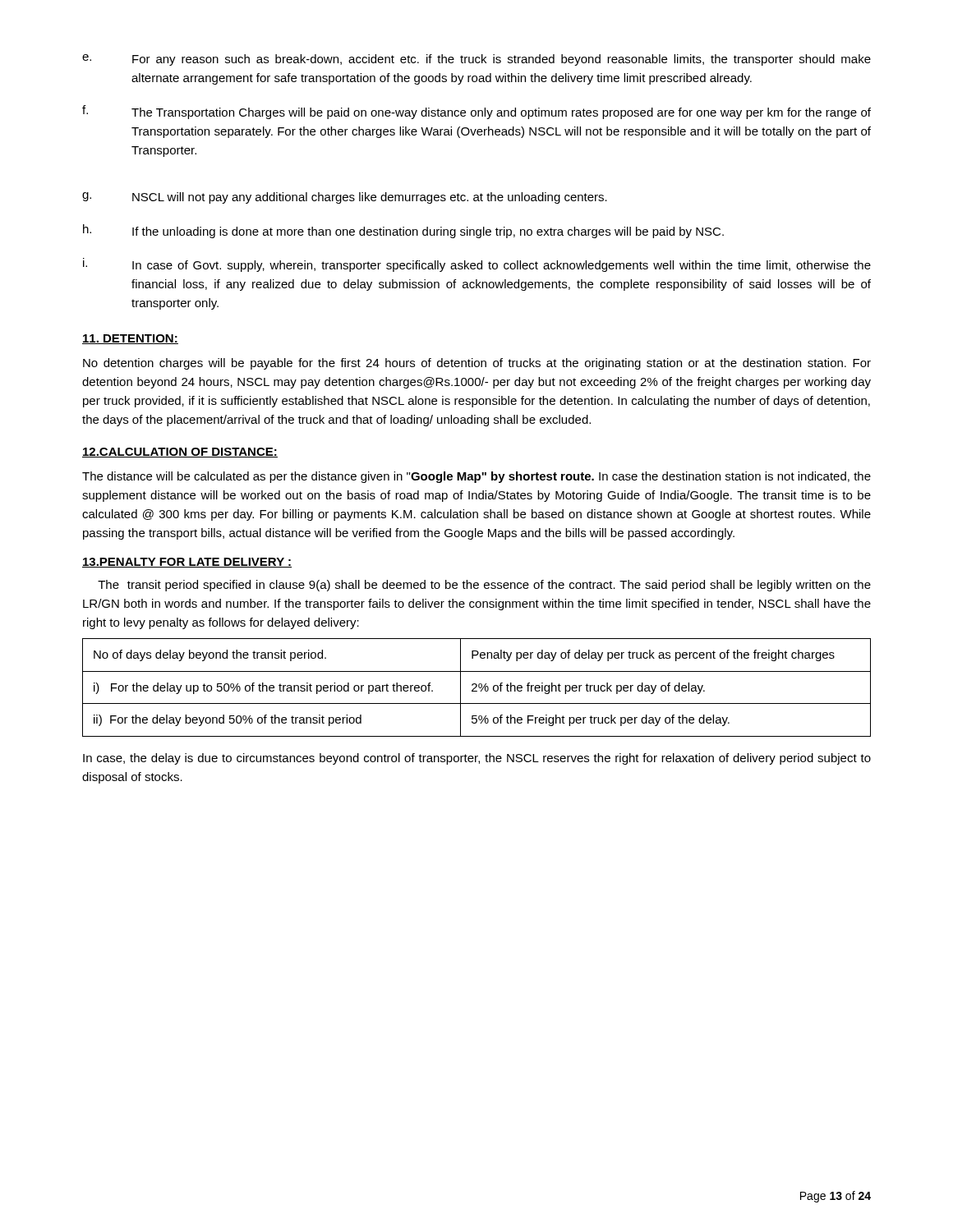Find the passage starting "g. NSCL will not pay any"
This screenshot has width=953, height=1232.
tap(476, 197)
